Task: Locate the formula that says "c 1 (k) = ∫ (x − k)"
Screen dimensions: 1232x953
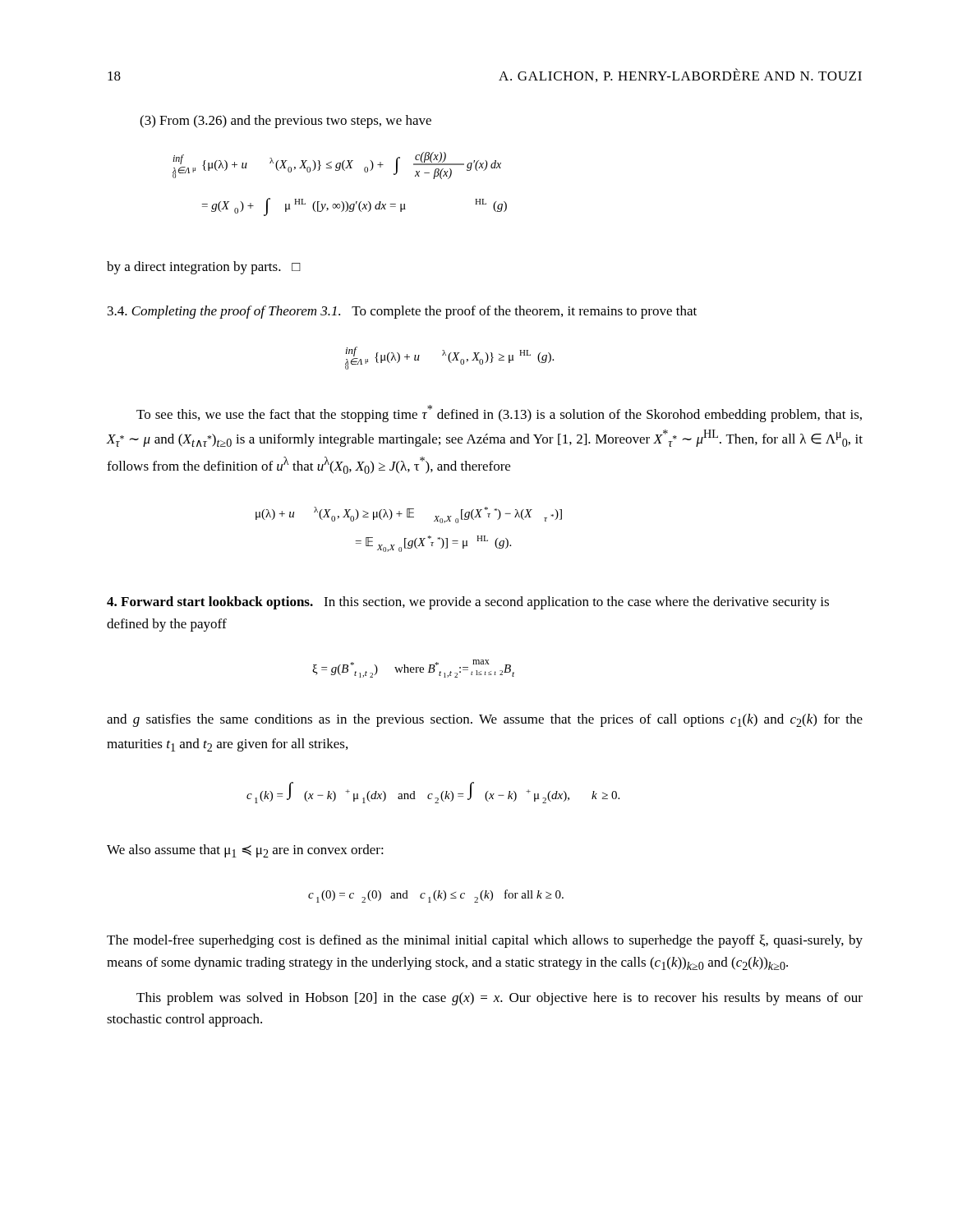Action: [x=485, y=795]
